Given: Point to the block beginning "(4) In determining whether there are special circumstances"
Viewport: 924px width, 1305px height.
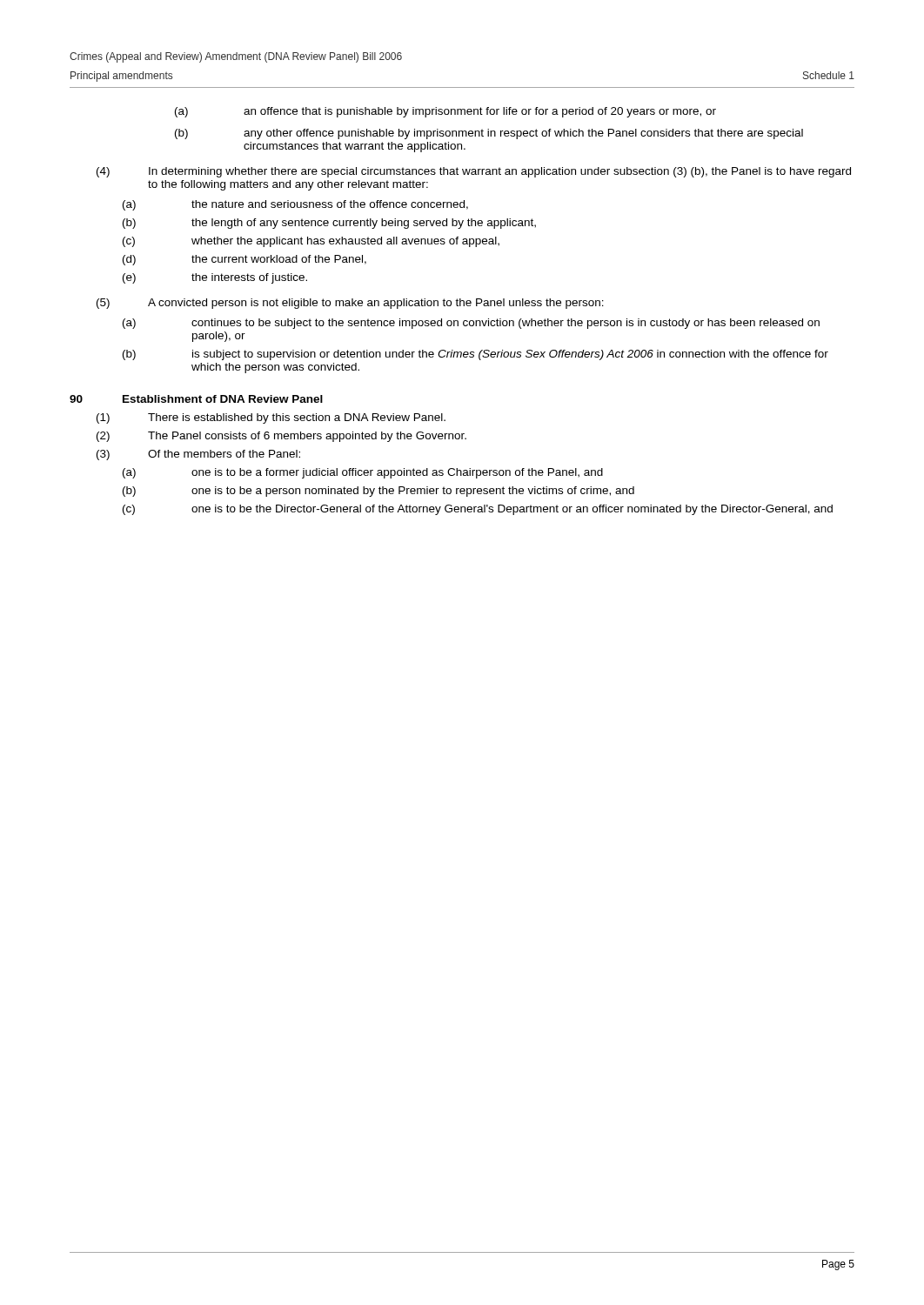Looking at the screenshot, I should 462,177.
